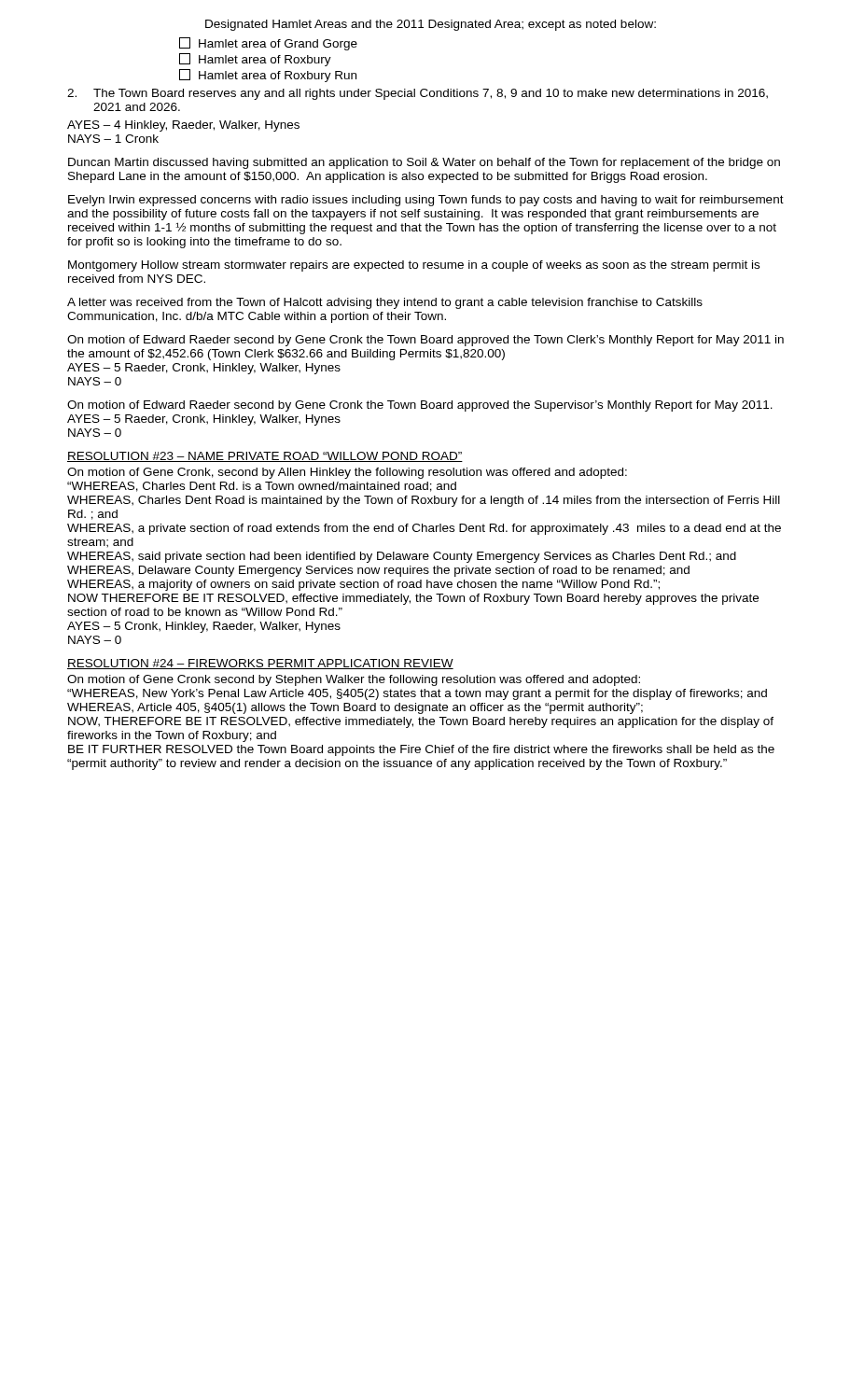Locate the list item with the text "Hamlet area of Roxbury Run"

pyautogui.click(x=268, y=75)
